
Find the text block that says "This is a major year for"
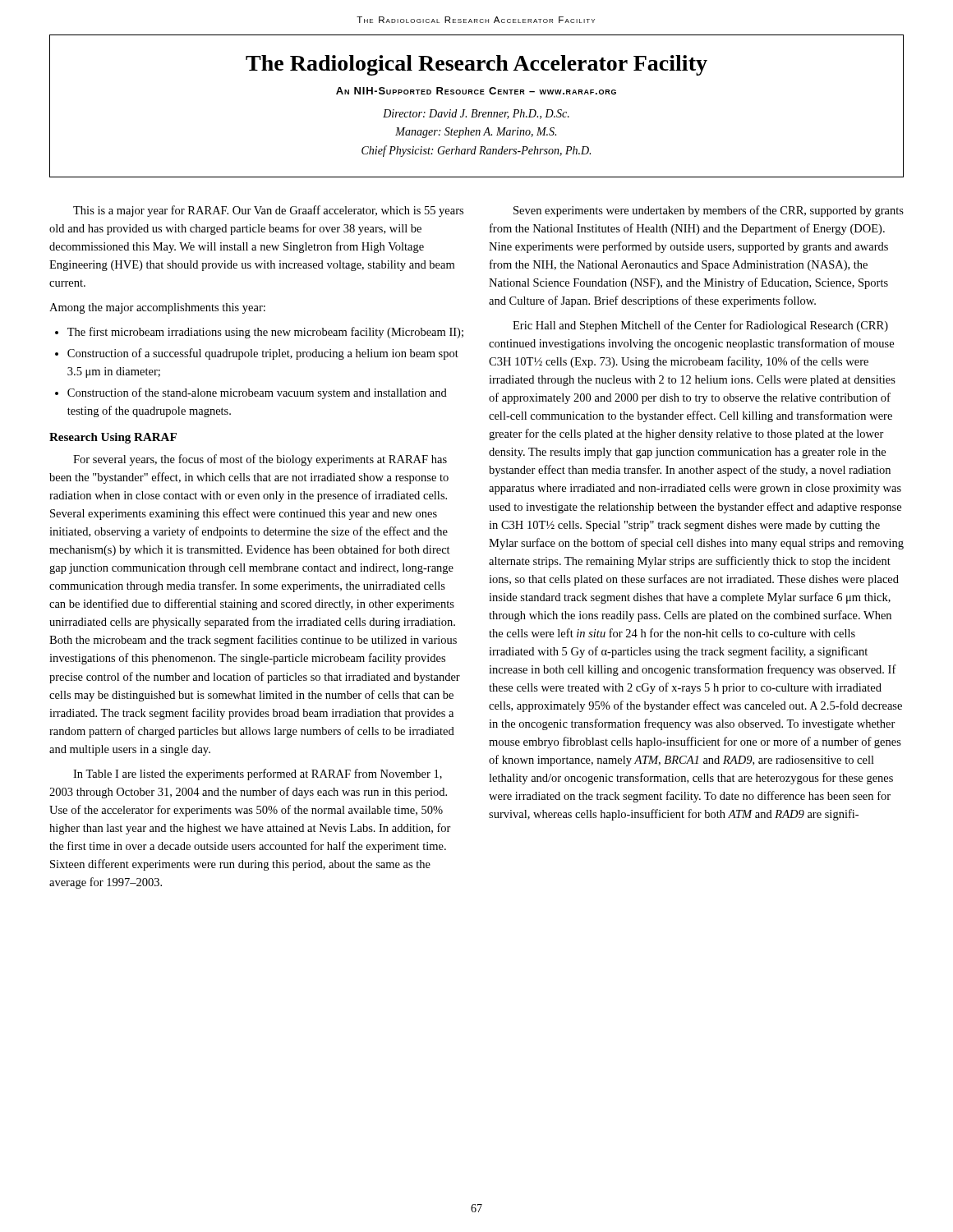click(257, 259)
